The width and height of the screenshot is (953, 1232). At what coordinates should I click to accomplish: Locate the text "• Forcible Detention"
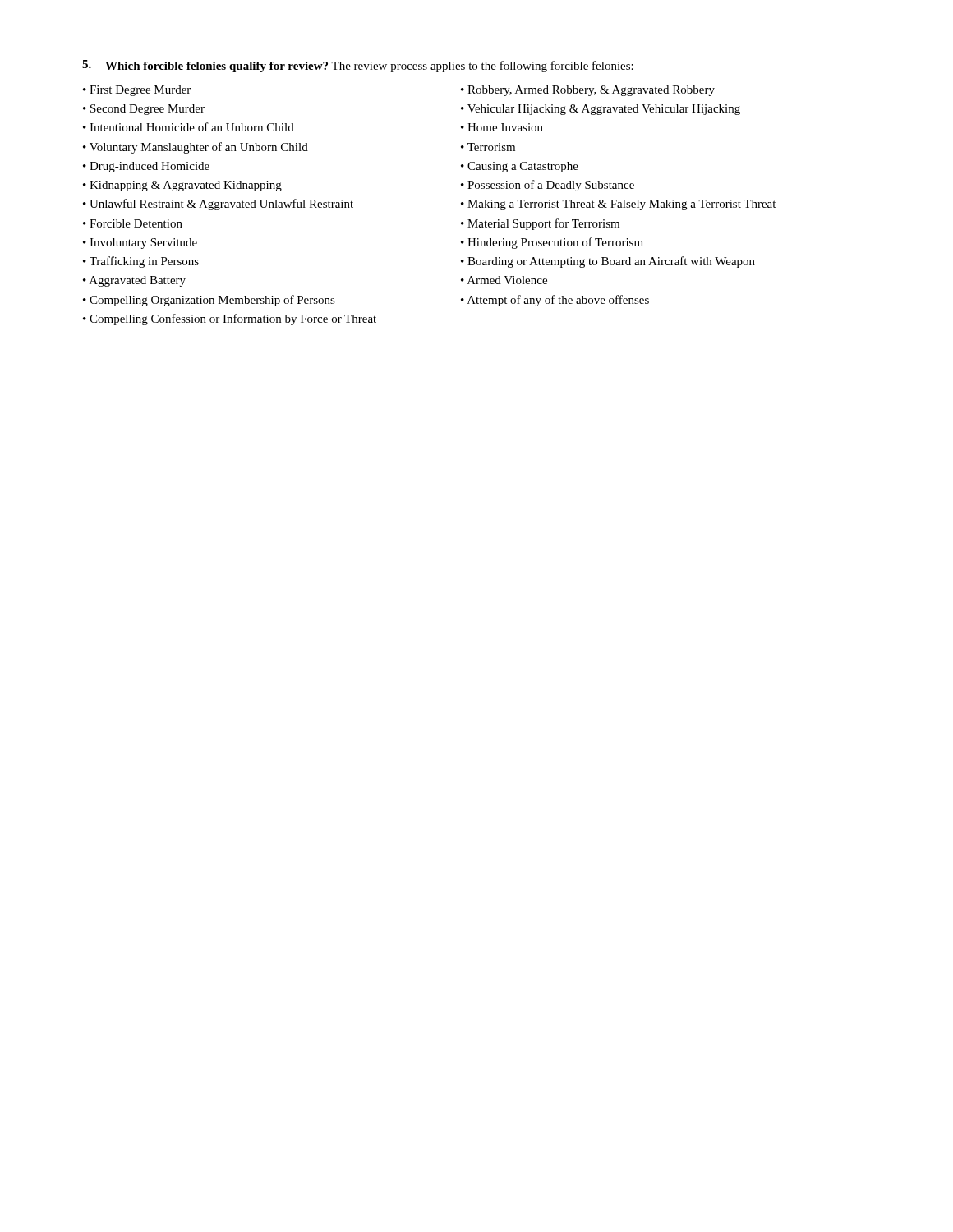pyautogui.click(x=132, y=223)
